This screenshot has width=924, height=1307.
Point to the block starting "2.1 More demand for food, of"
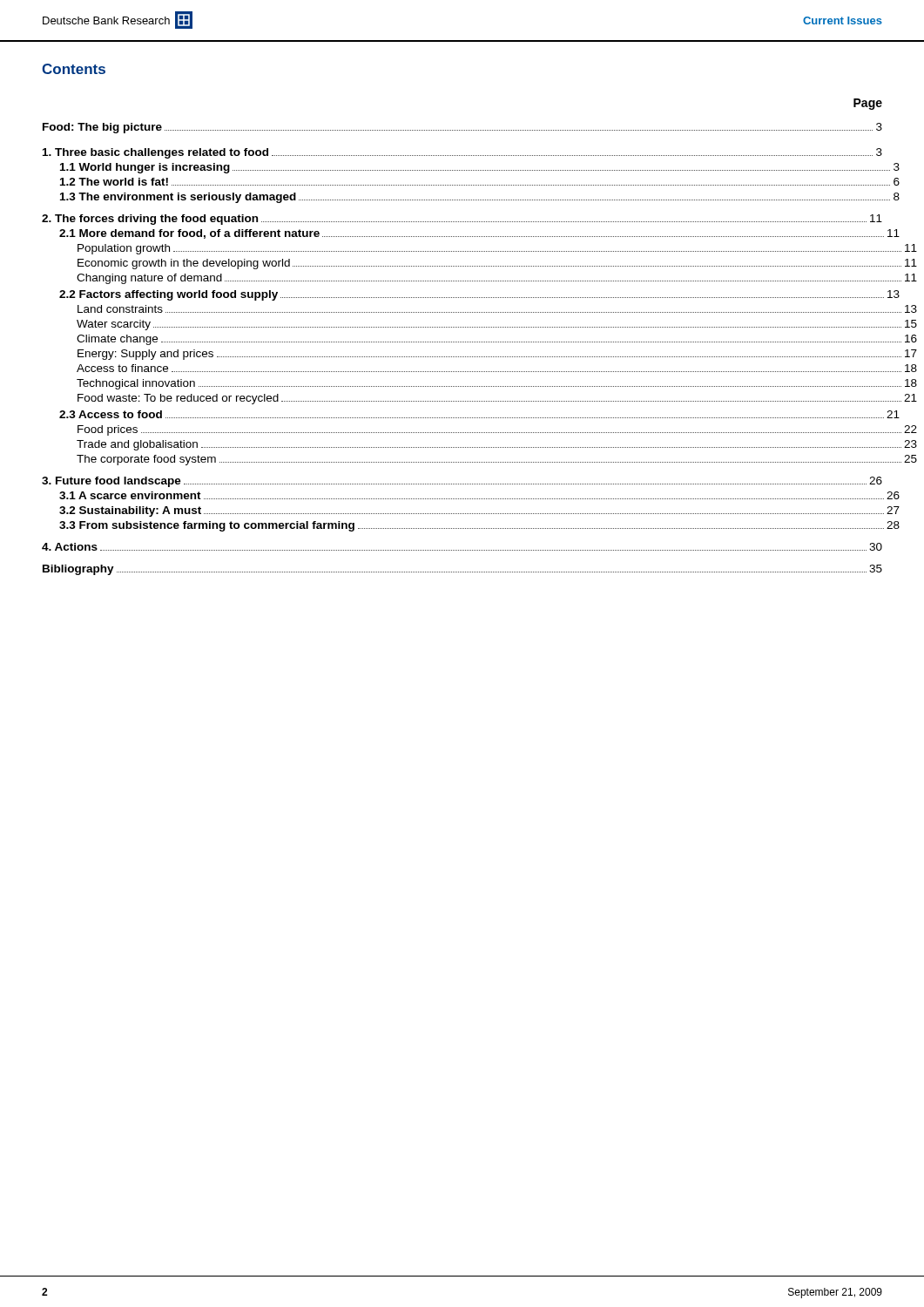pyautogui.click(x=479, y=233)
